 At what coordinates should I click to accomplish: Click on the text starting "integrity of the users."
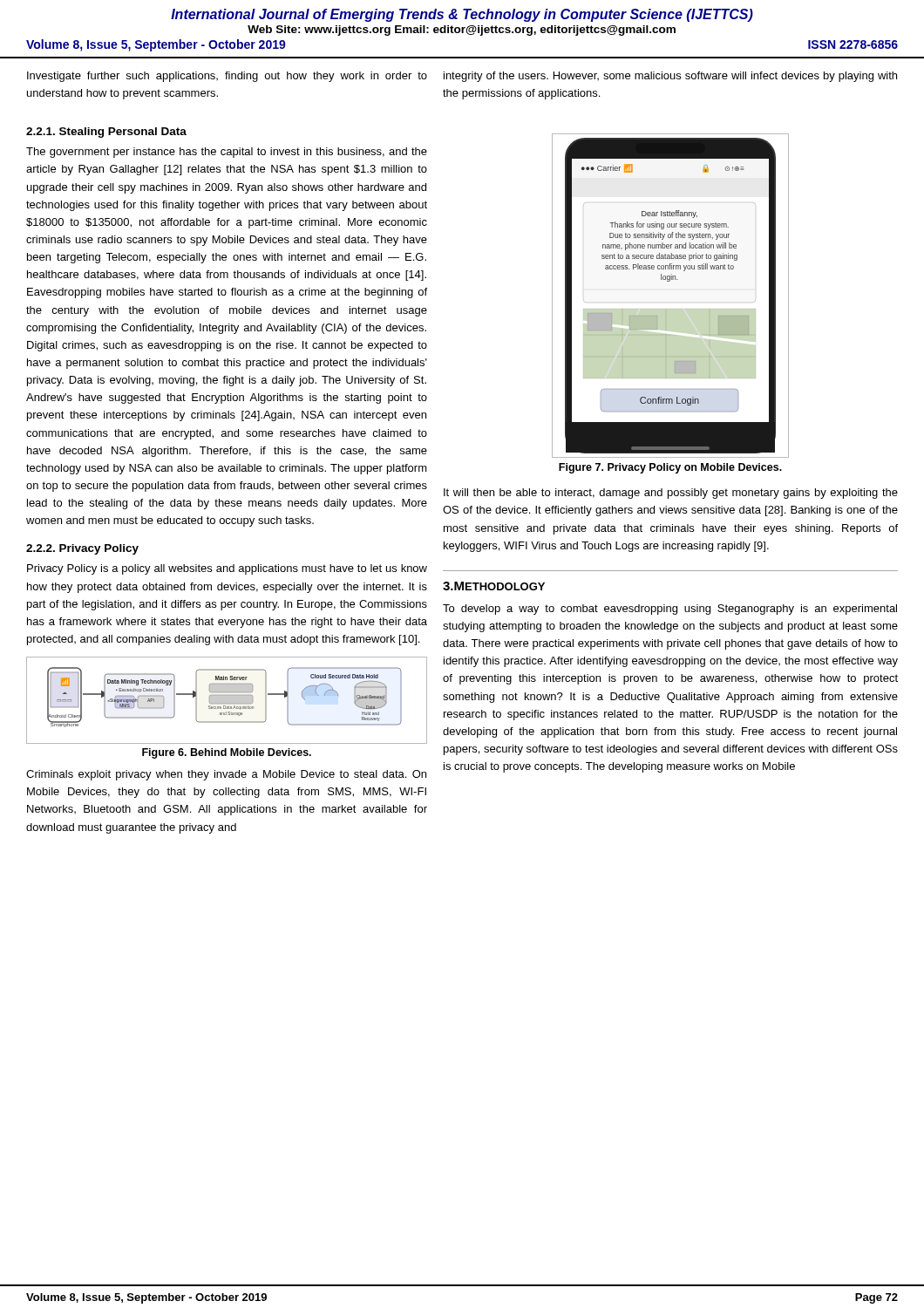tap(670, 84)
